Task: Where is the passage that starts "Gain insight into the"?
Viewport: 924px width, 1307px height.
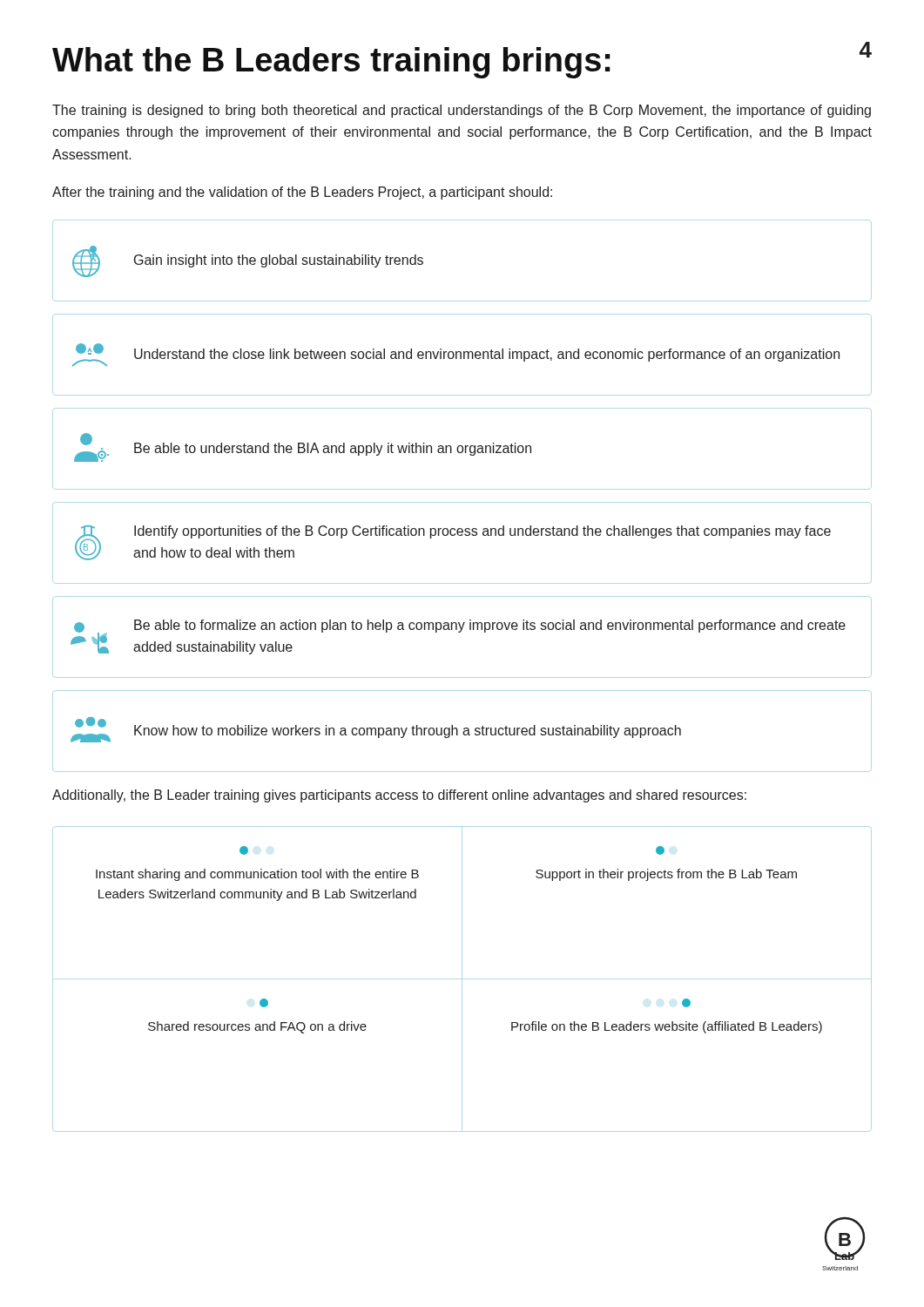Action: (x=245, y=261)
